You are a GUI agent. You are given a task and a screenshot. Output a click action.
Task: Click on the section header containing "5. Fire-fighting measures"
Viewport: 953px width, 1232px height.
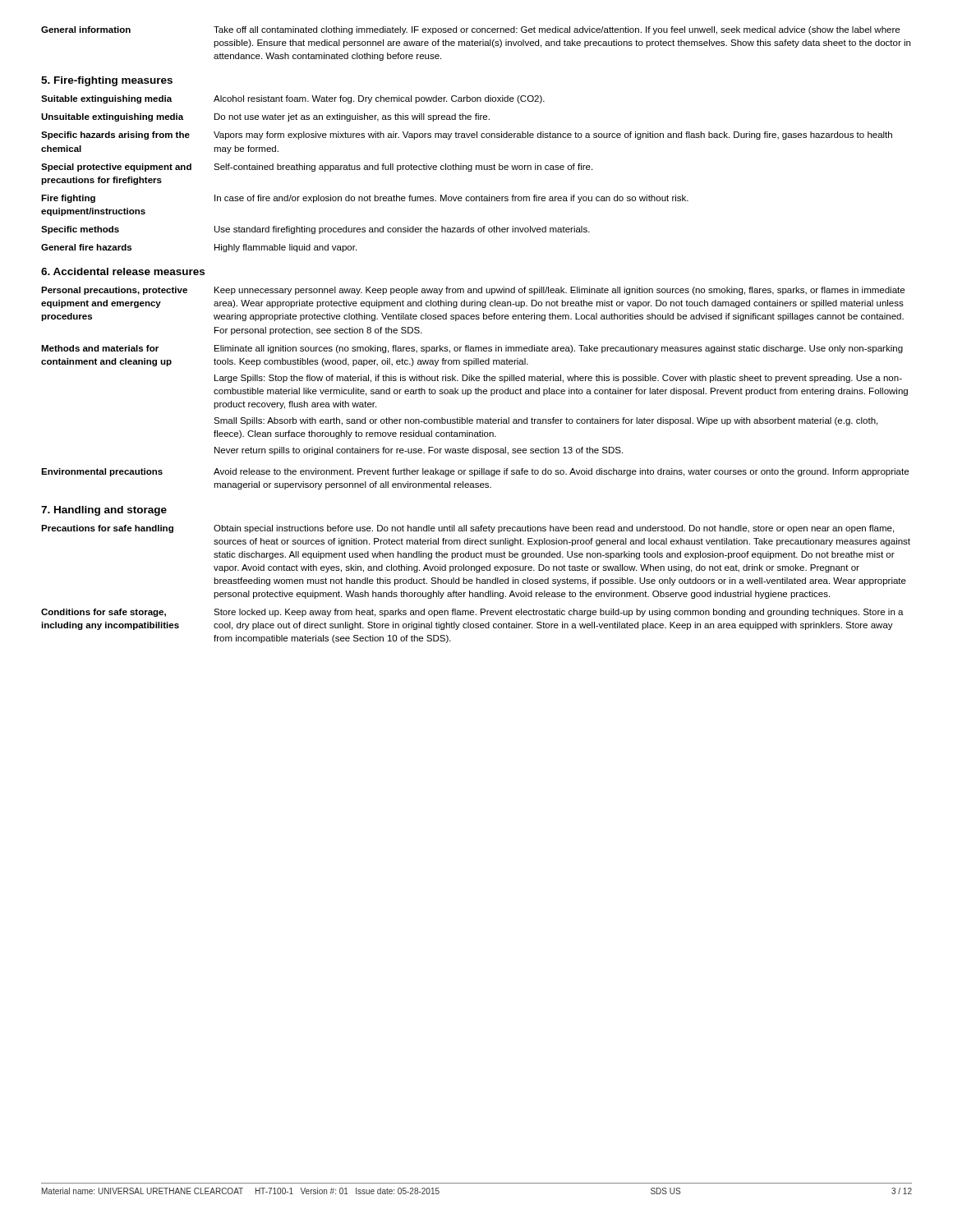(x=107, y=80)
